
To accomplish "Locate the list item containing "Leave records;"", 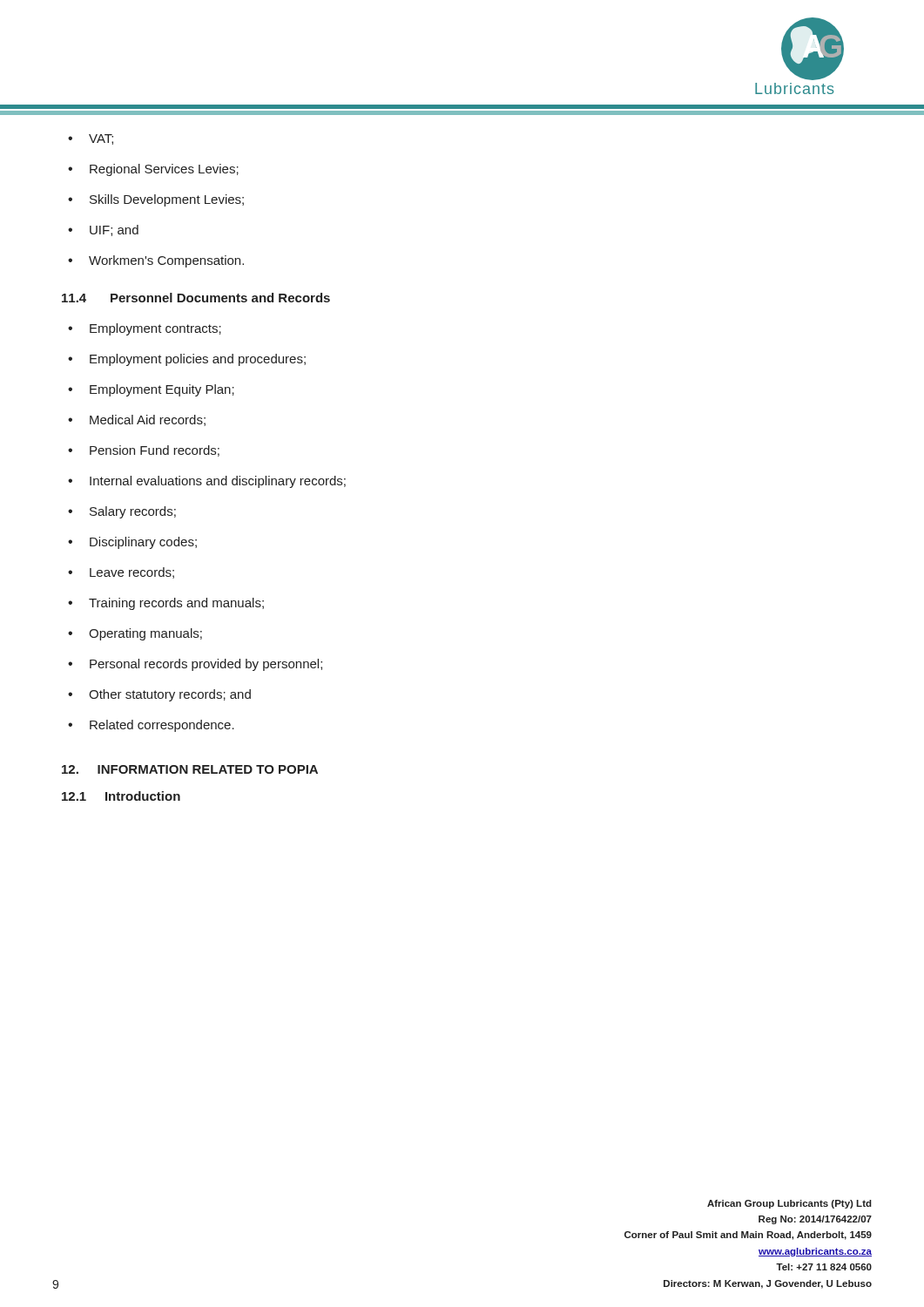I will [132, 572].
